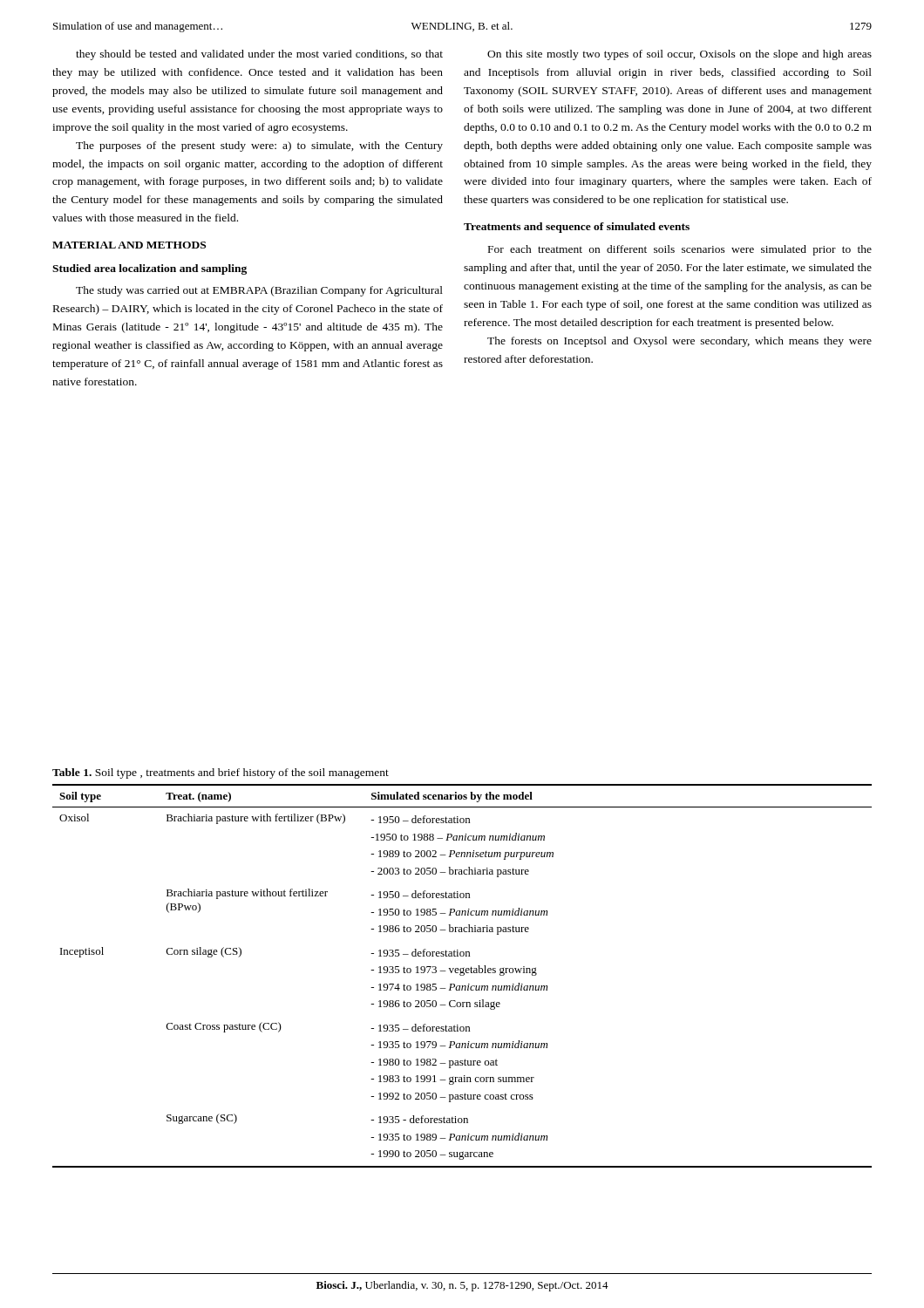Viewport: 924px width, 1308px height.
Task: Click on the passage starting "they should be tested and"
Action: [x=248, y=137]
